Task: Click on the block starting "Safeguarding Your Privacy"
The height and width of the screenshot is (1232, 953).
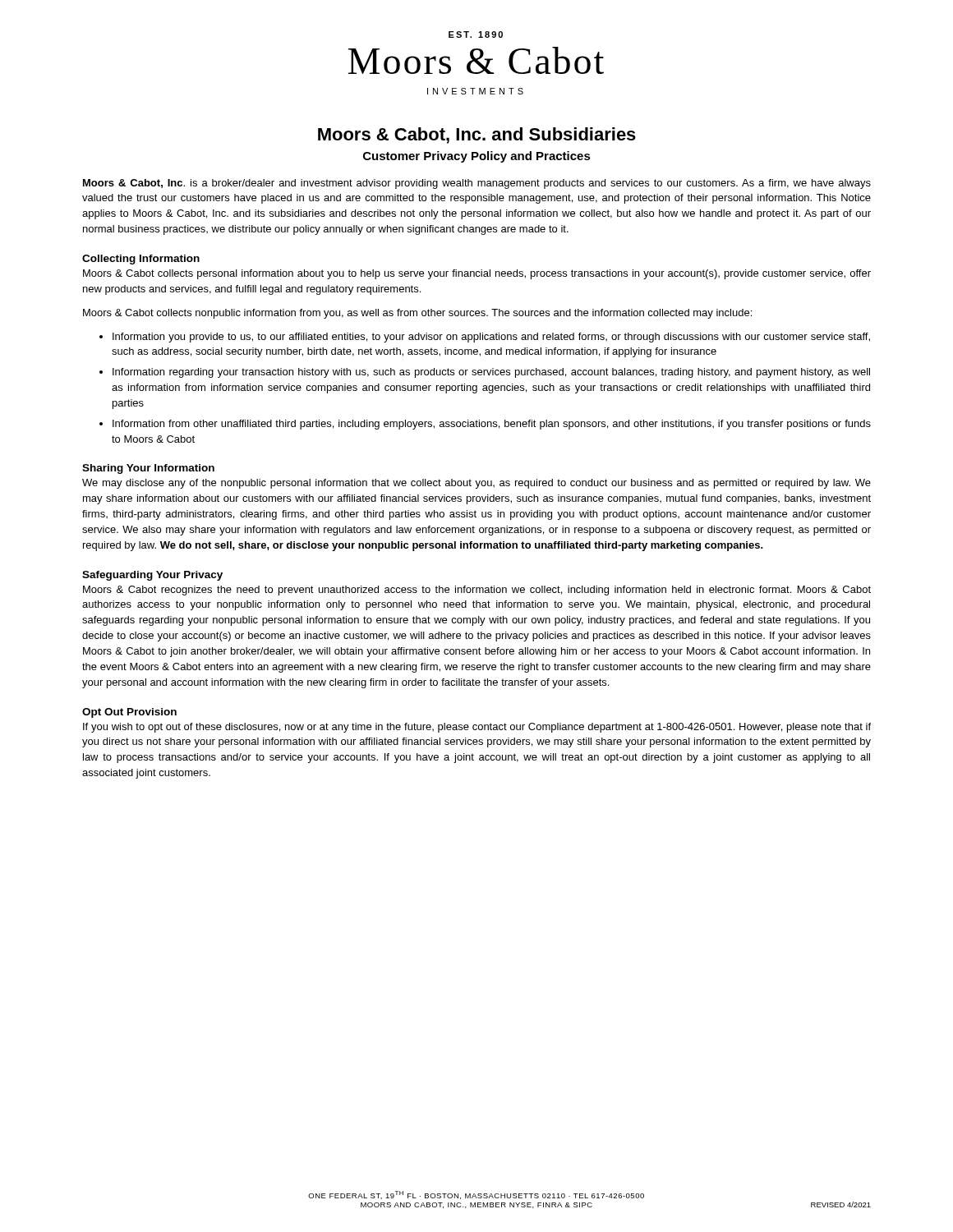Action: click(x=153, y=574)
